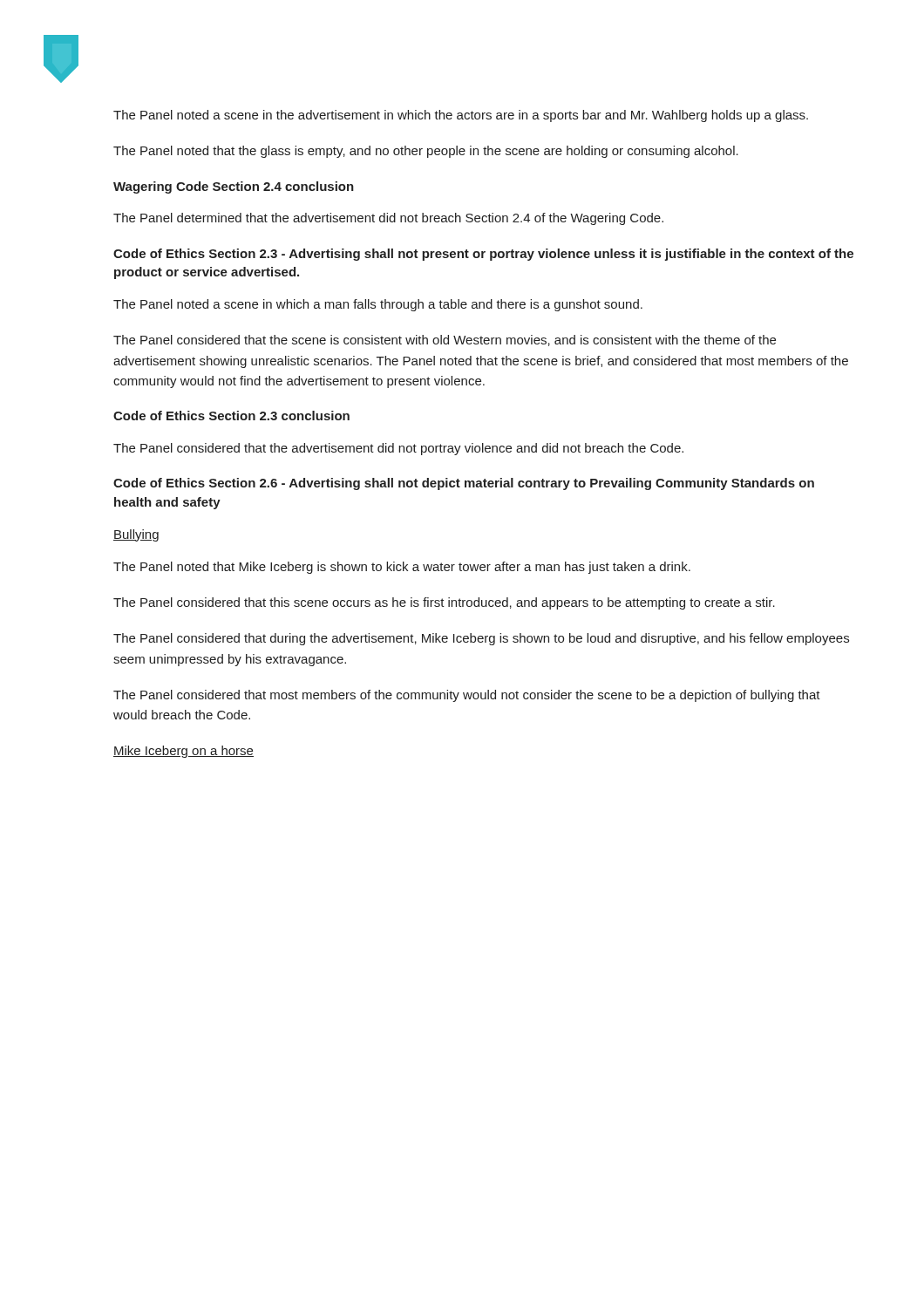Locate the section header that says "Code of Ethics Section 2.3 - Advertising shall"
This screenshot has width=924, height=1308.
pyautogui.click(x=484, y=262)
